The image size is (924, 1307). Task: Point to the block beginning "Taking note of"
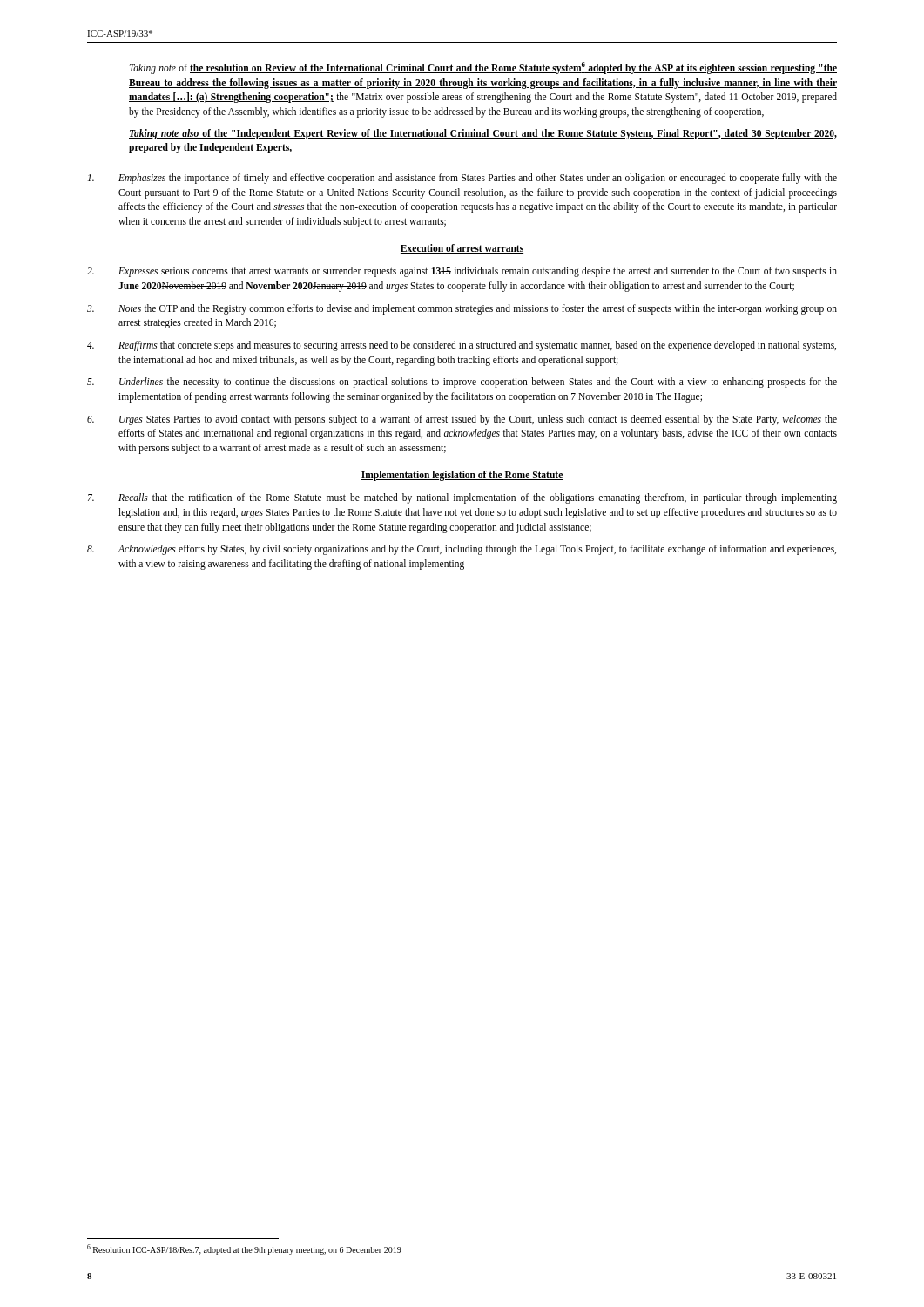pyautogui.click(x=483, y=89)
